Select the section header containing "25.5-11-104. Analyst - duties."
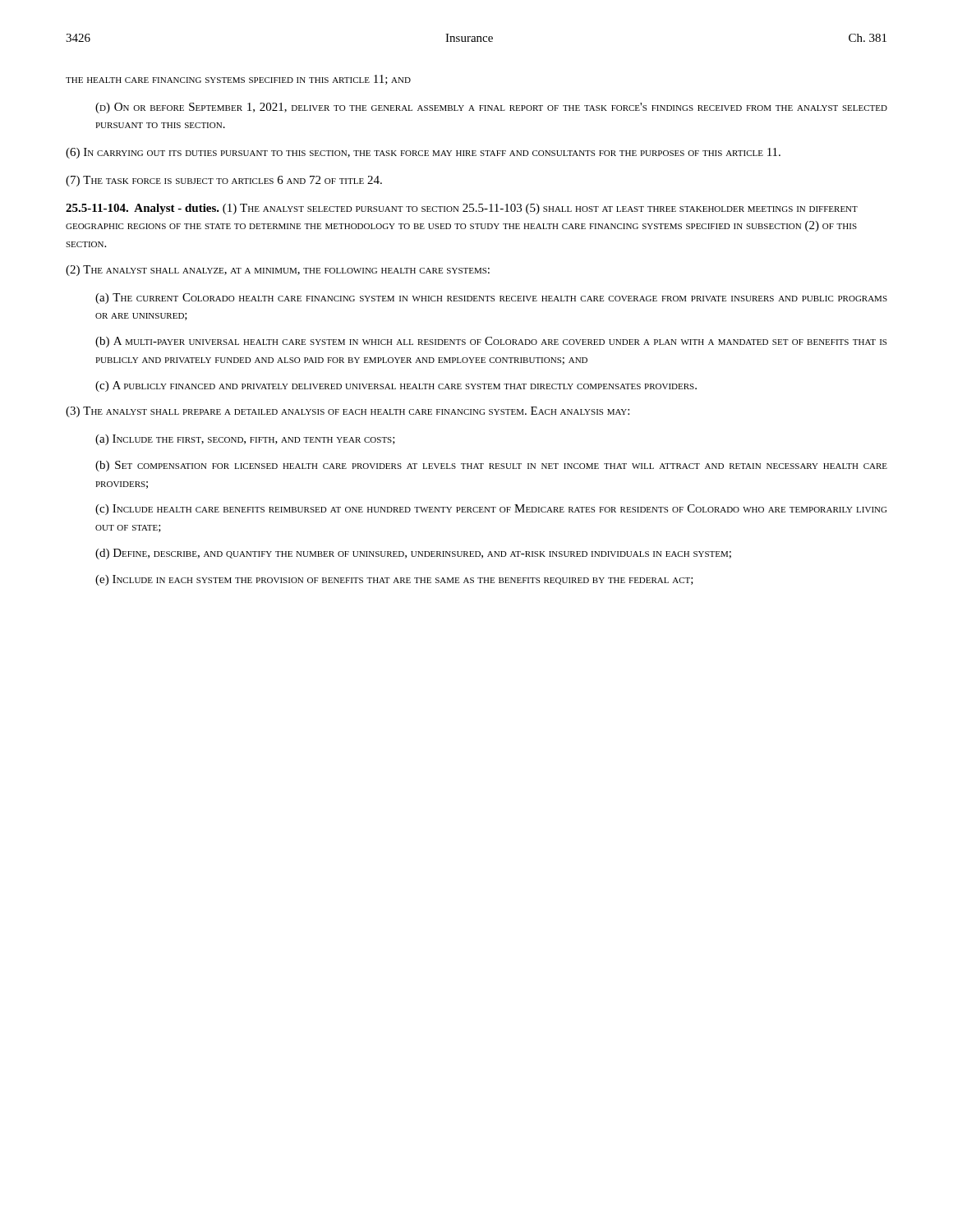 (x=144, y=207)
